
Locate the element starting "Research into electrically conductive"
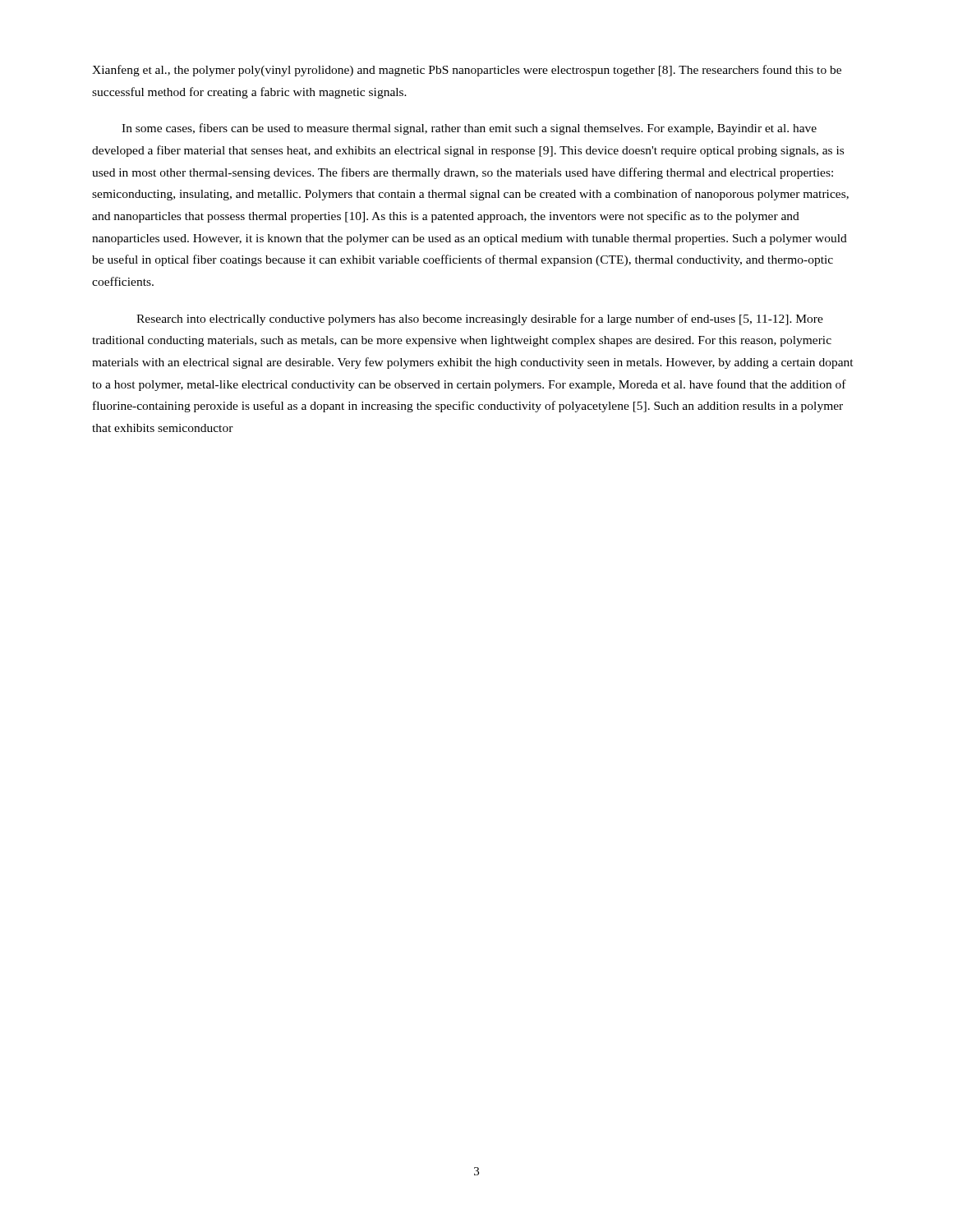pyautogui.click(x=476, y=373)
